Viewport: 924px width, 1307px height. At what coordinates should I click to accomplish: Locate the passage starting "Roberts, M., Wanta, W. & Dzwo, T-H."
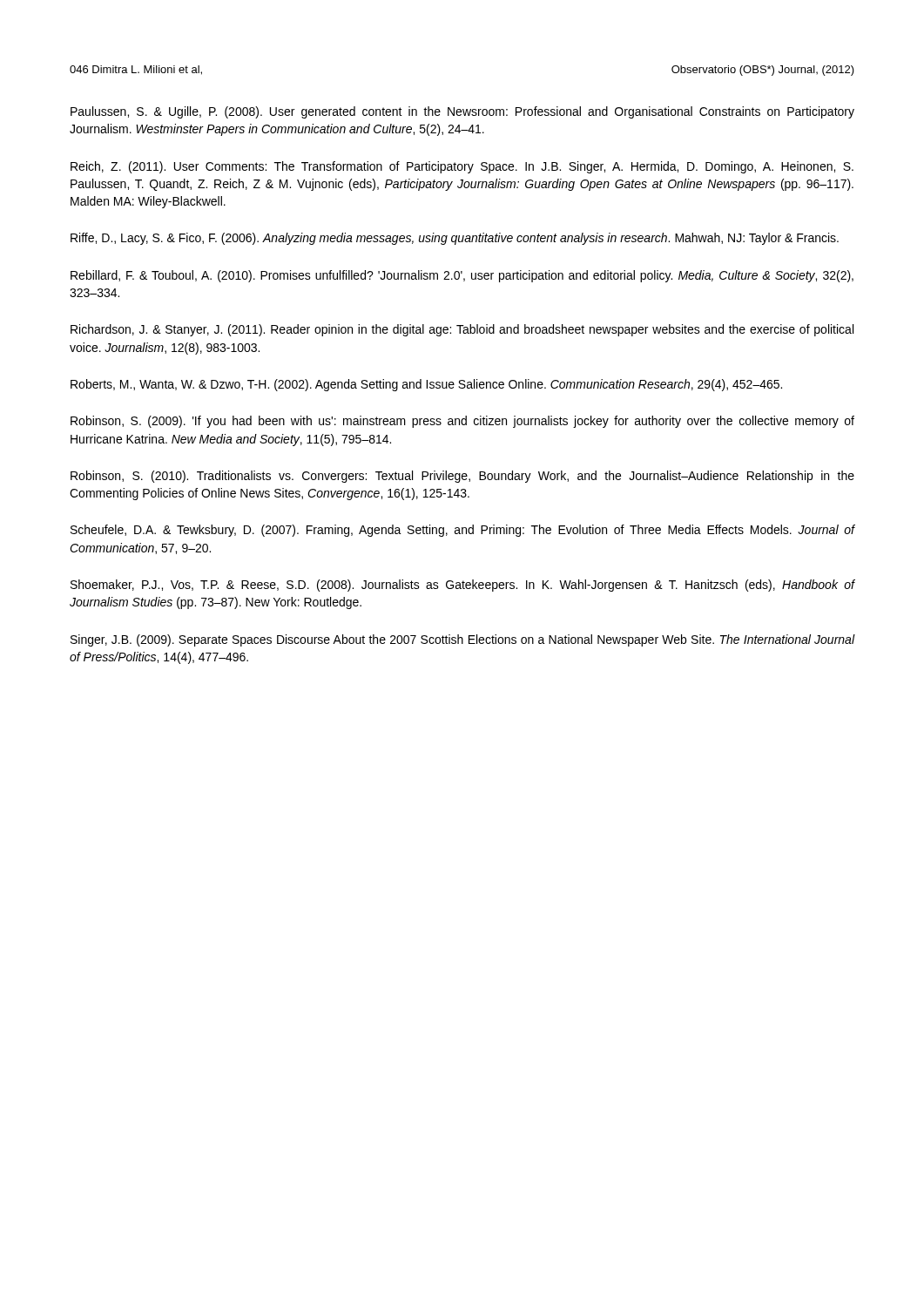[426, 384]
